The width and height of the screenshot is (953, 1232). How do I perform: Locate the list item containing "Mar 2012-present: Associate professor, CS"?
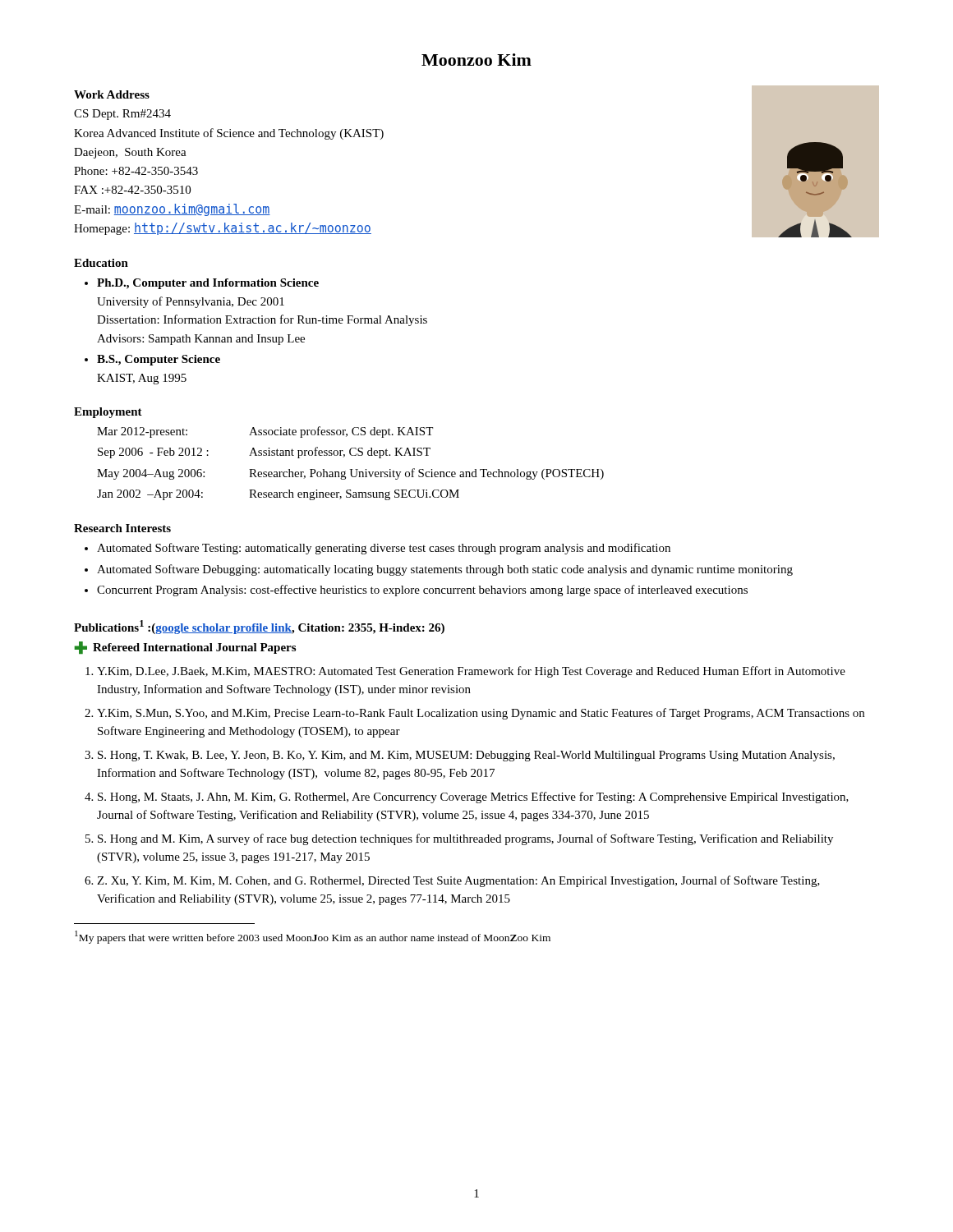[265, 432]
